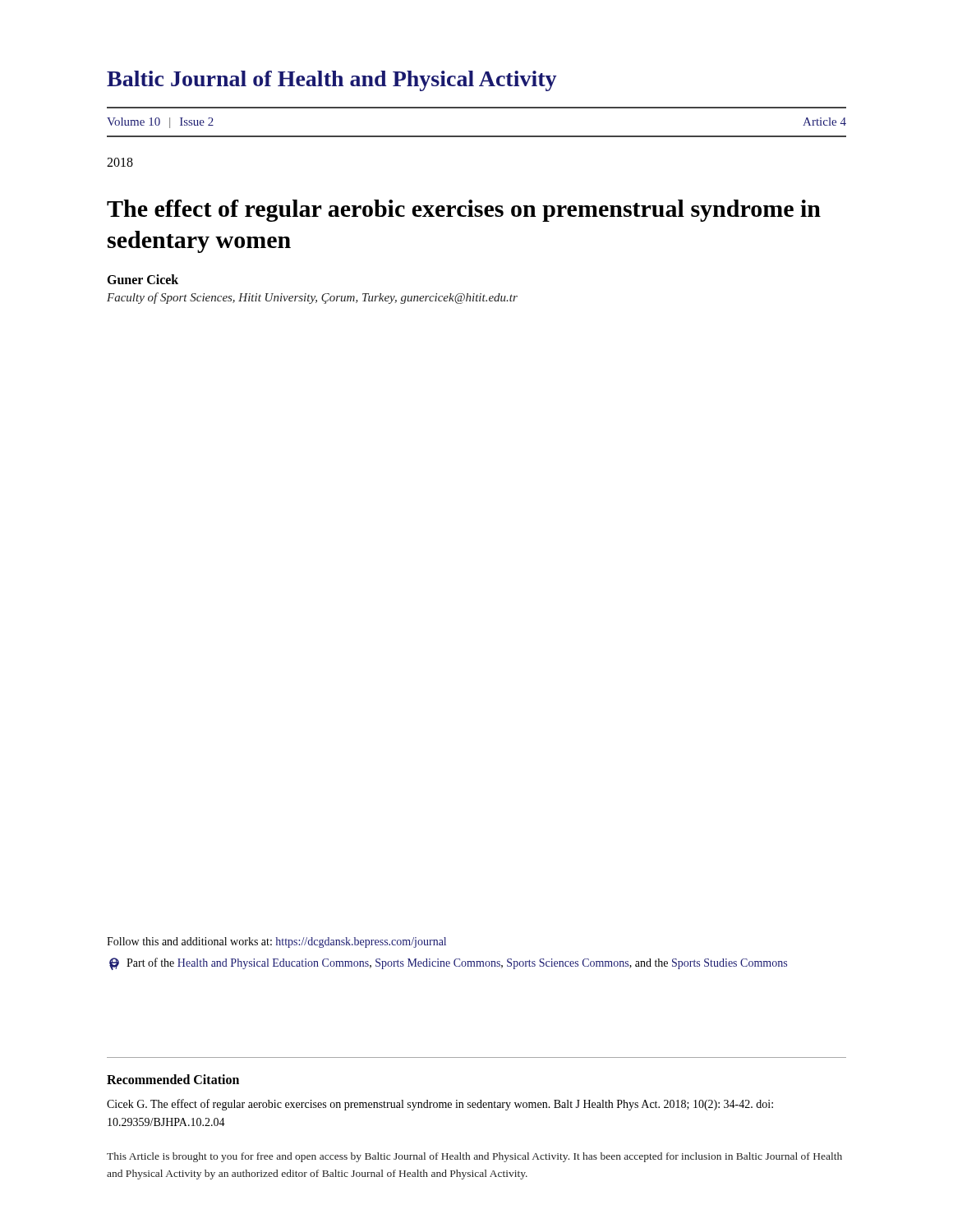Locate the title

[476, 79]
